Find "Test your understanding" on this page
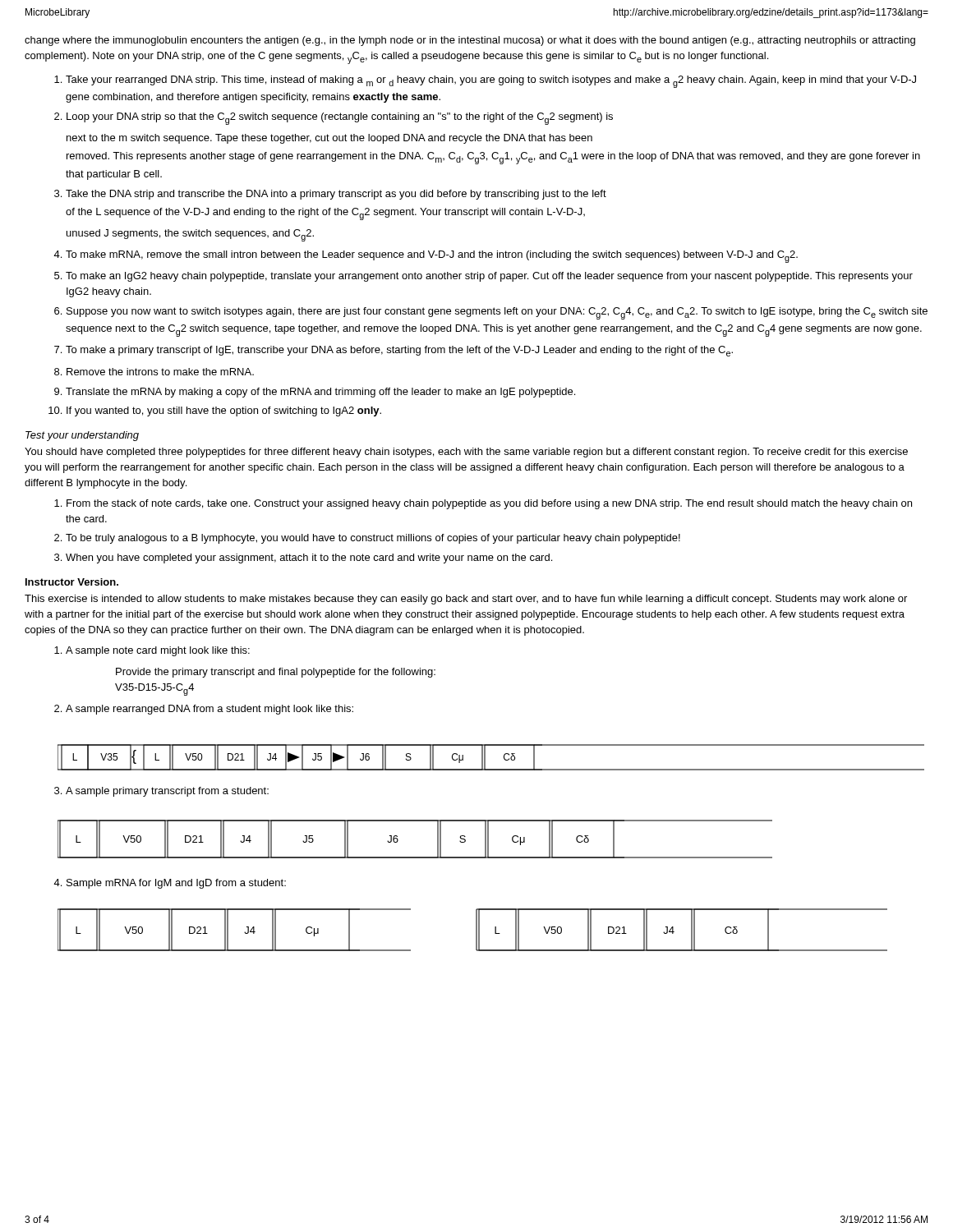Screen dimensions: 1232x953 (x=82, y=435)
